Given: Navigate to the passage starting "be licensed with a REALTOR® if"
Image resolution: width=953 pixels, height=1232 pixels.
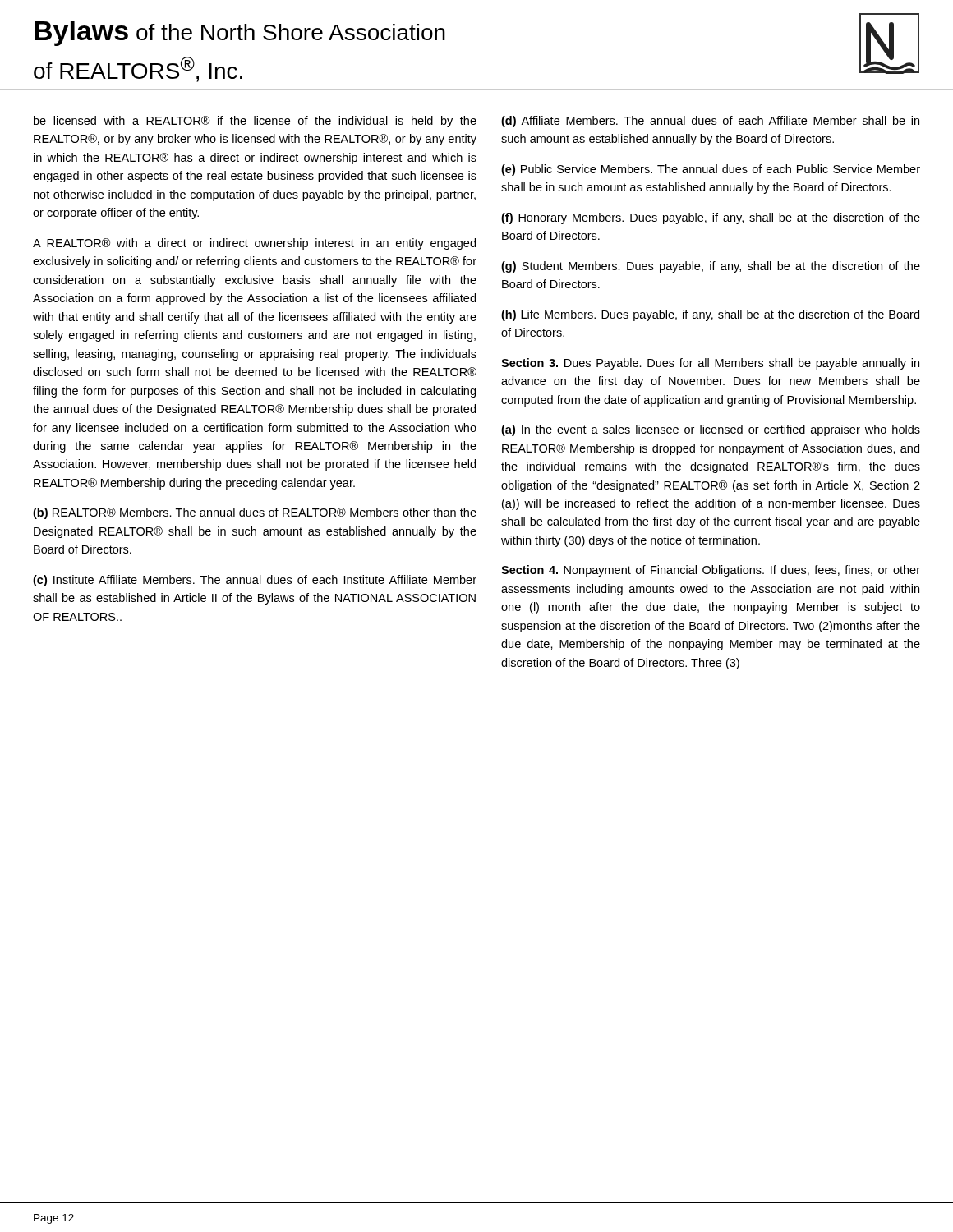Looking at the screenshot, I should click(x=255, y=167).
